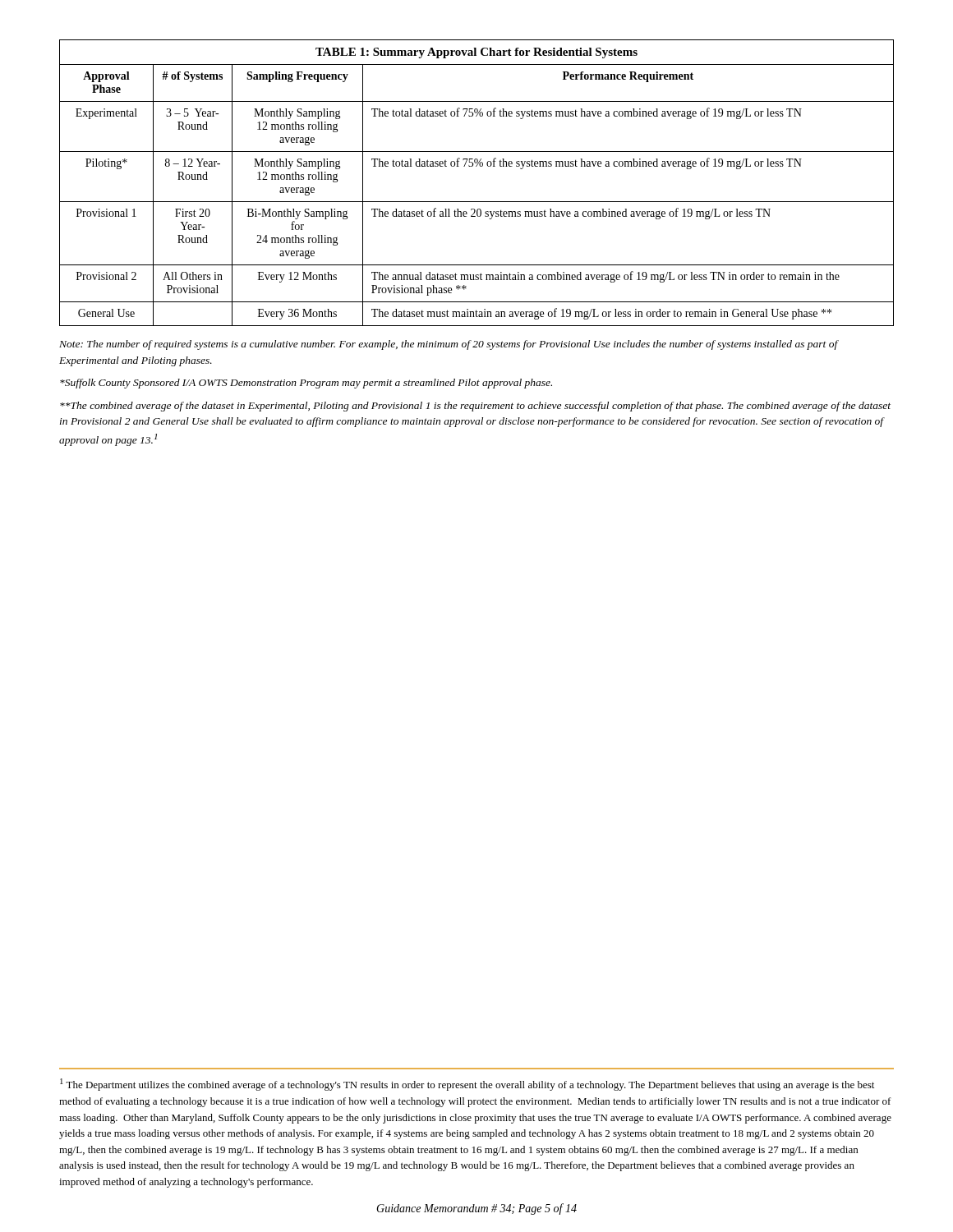Where is the passage that starts "The combined average"?
953x1232 pixels.
475,423
